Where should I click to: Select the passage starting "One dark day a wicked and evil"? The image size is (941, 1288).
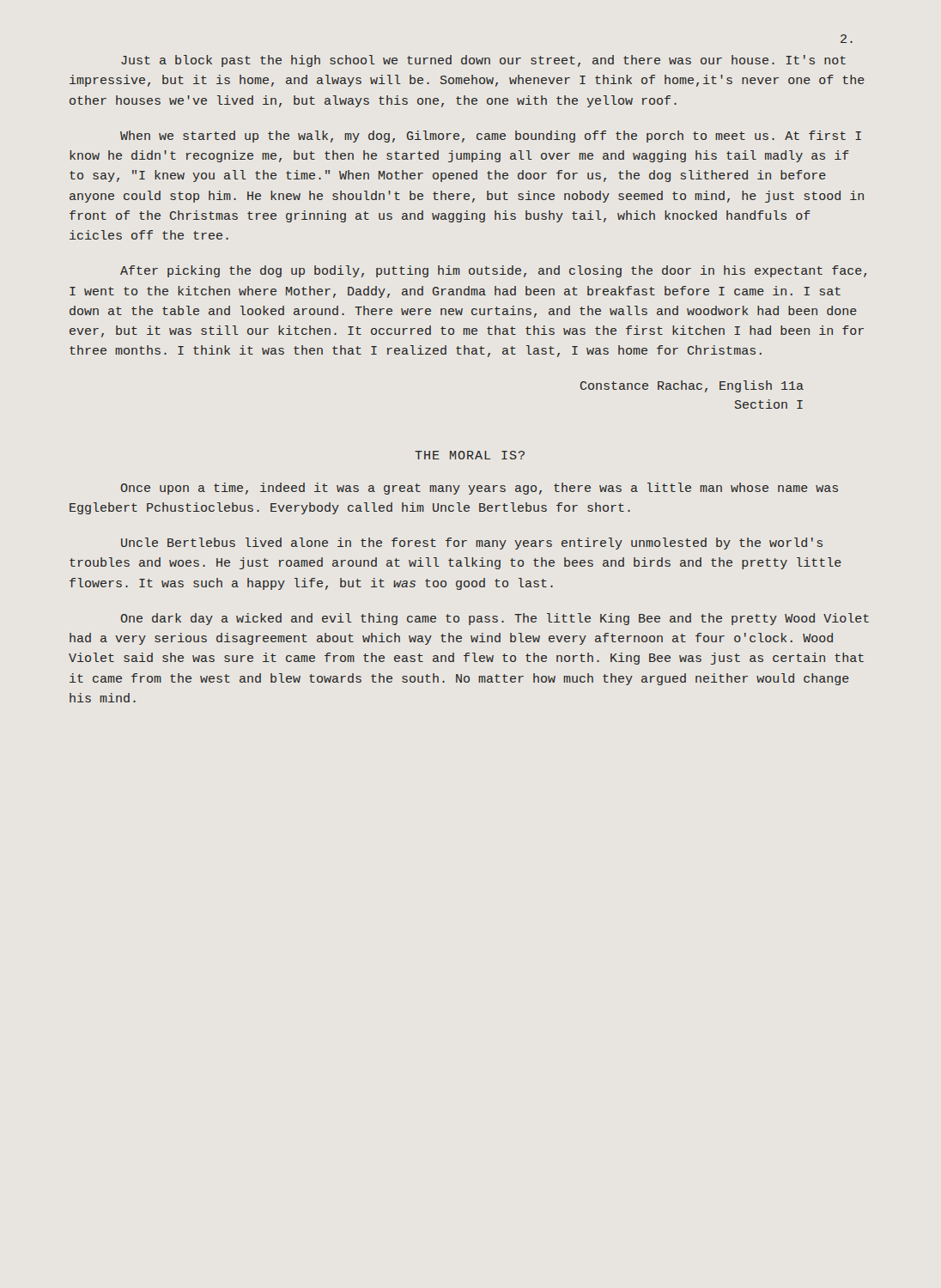pos(469,659)
